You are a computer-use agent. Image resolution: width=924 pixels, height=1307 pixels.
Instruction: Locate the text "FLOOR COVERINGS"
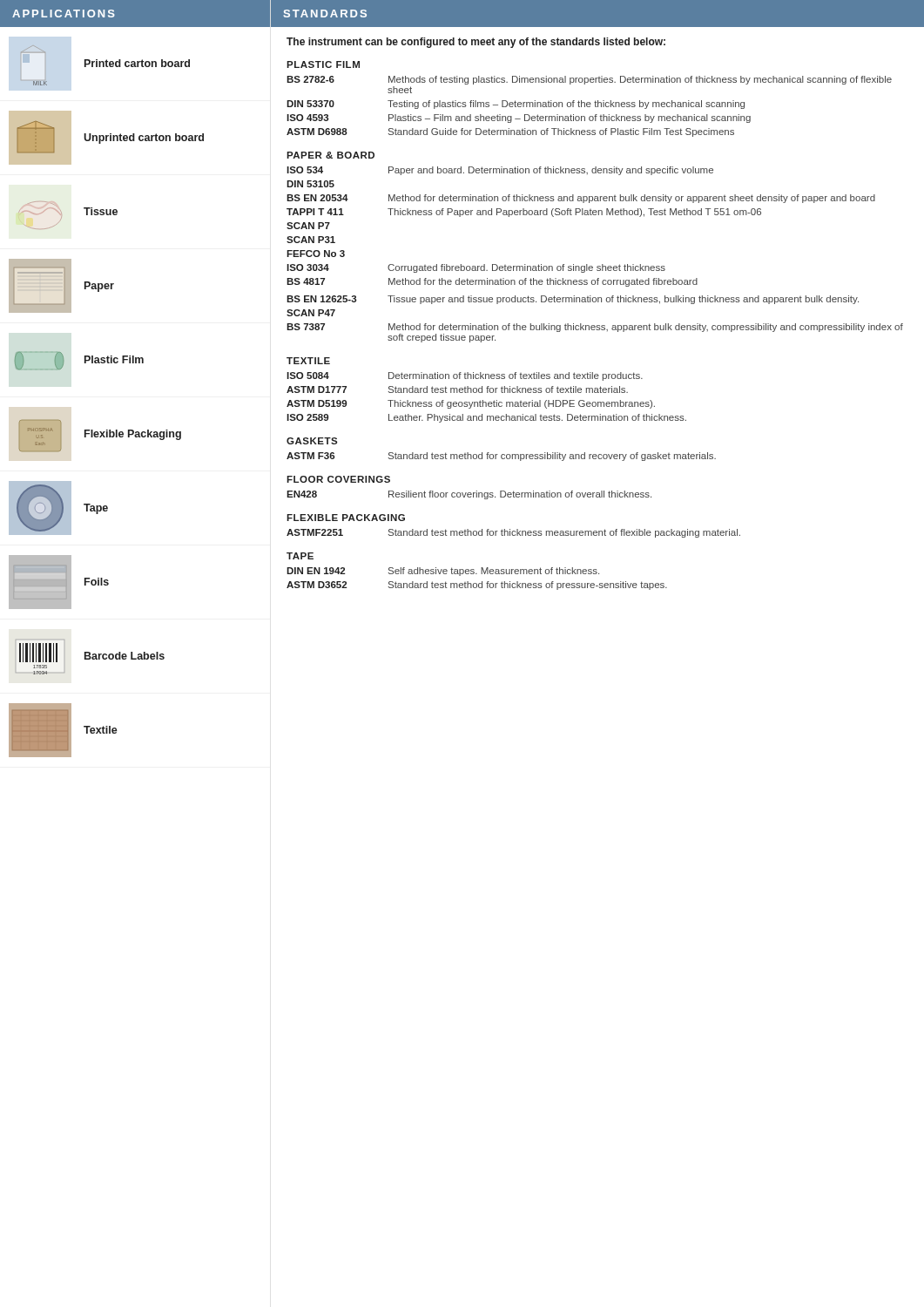(x=339, y=479)
